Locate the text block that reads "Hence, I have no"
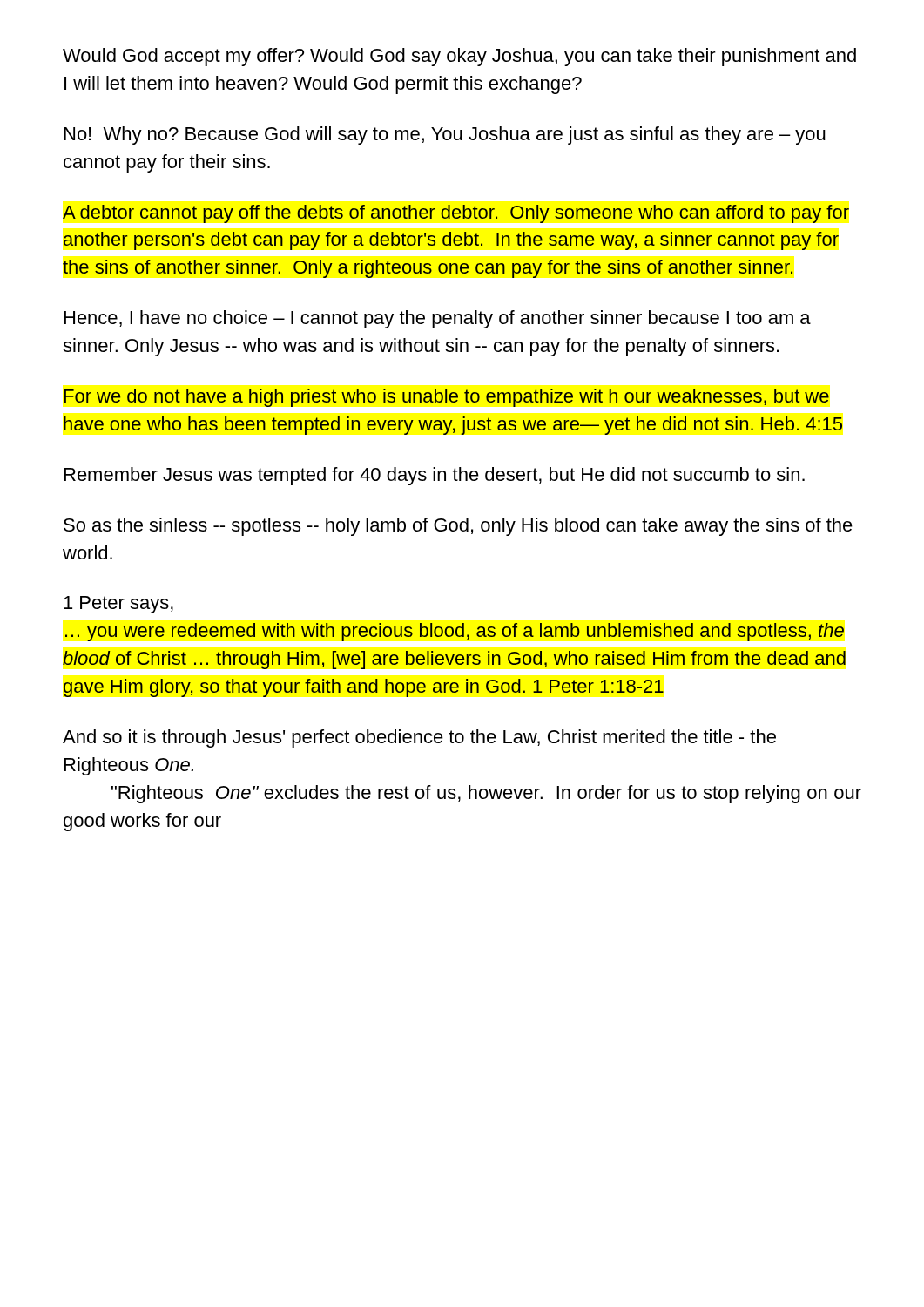 pyautogui.click(x=437, y=332)
